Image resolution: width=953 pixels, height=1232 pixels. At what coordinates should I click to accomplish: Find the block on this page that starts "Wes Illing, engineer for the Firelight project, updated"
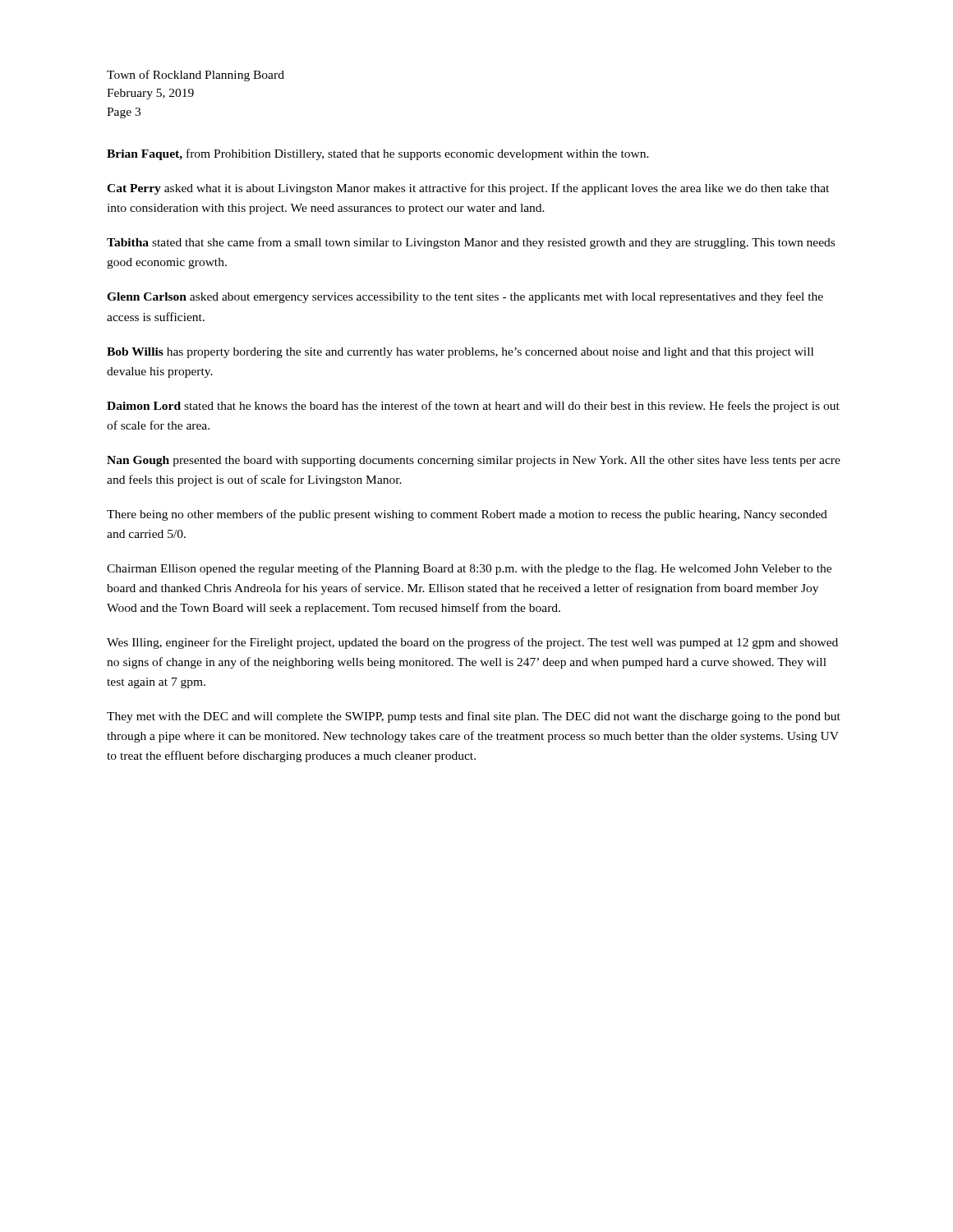point(473,661)
